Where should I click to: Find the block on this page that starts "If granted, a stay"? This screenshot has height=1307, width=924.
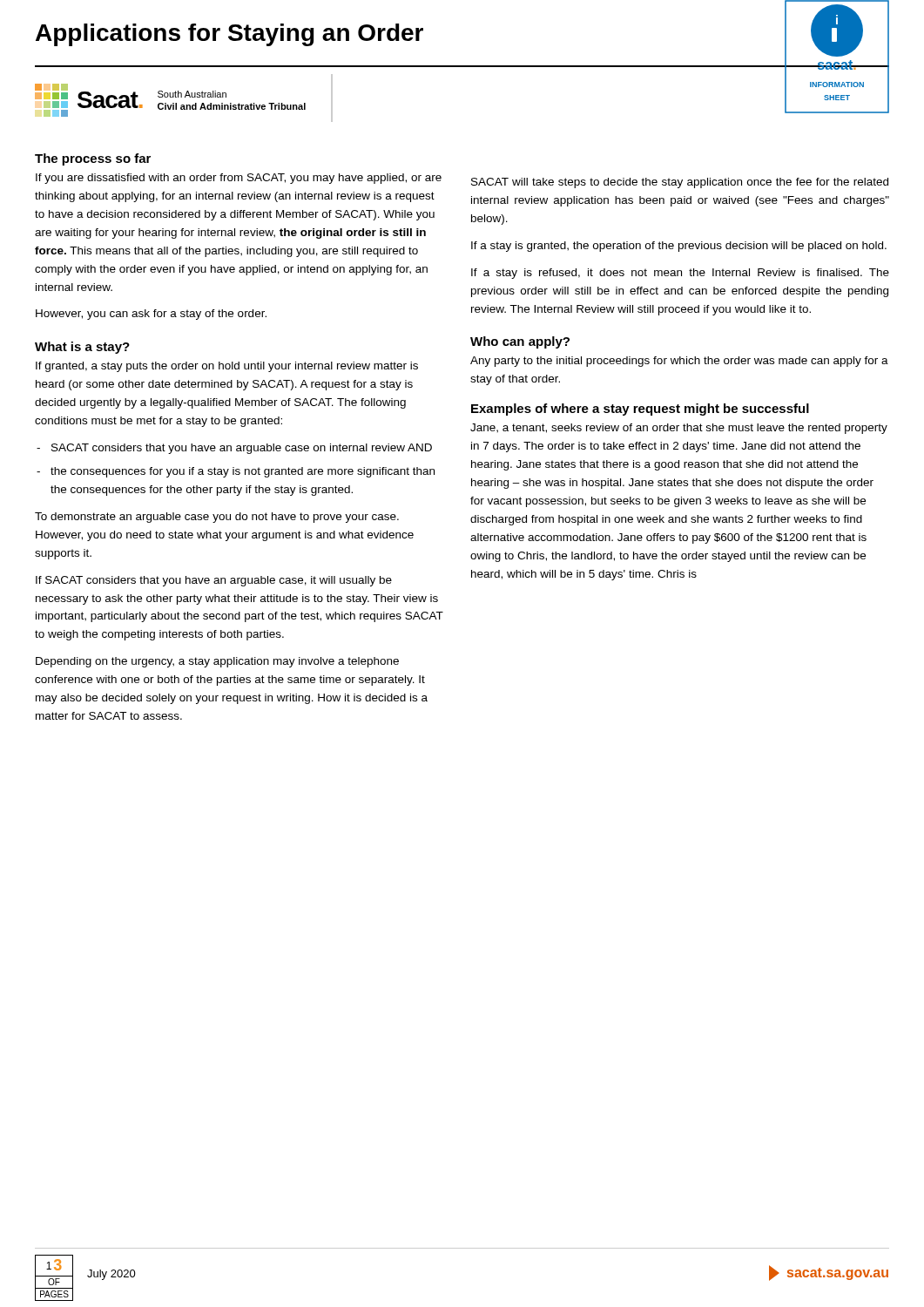click(x=227, y=393)
